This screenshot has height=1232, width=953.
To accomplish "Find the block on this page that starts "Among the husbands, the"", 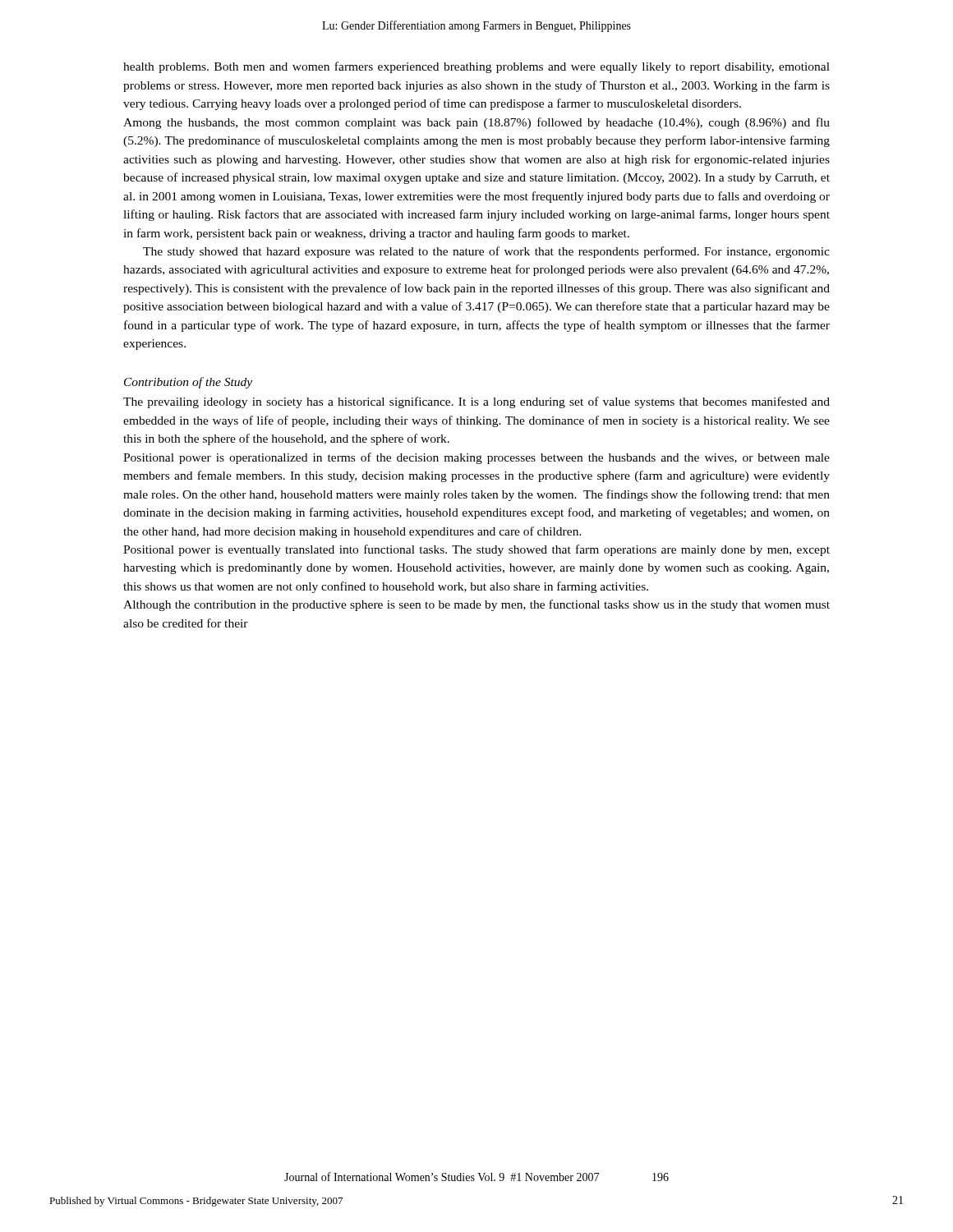I will 476,178.
